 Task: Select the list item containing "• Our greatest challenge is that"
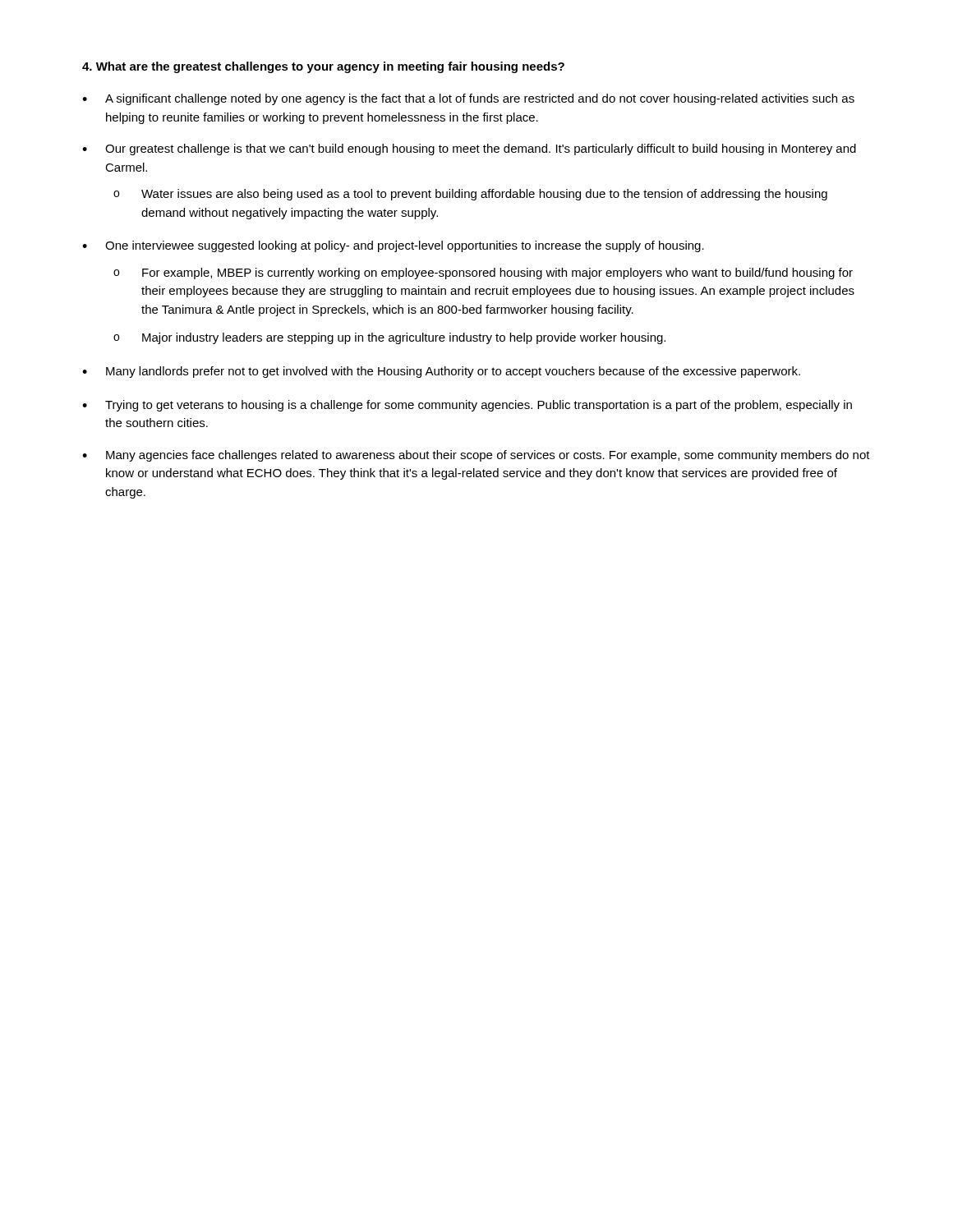click(x=476, y=186)
